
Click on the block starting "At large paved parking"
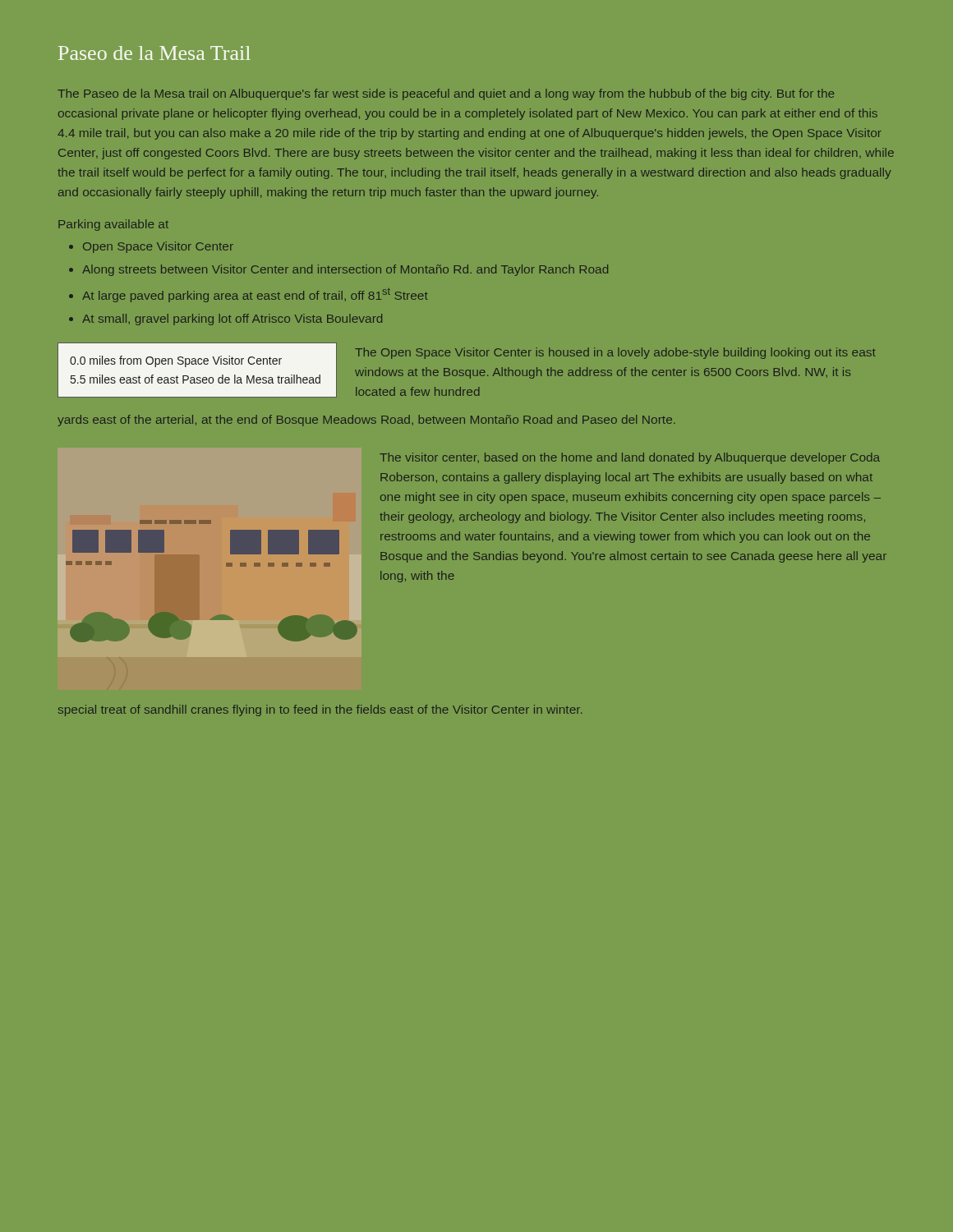tap(255, 293)
